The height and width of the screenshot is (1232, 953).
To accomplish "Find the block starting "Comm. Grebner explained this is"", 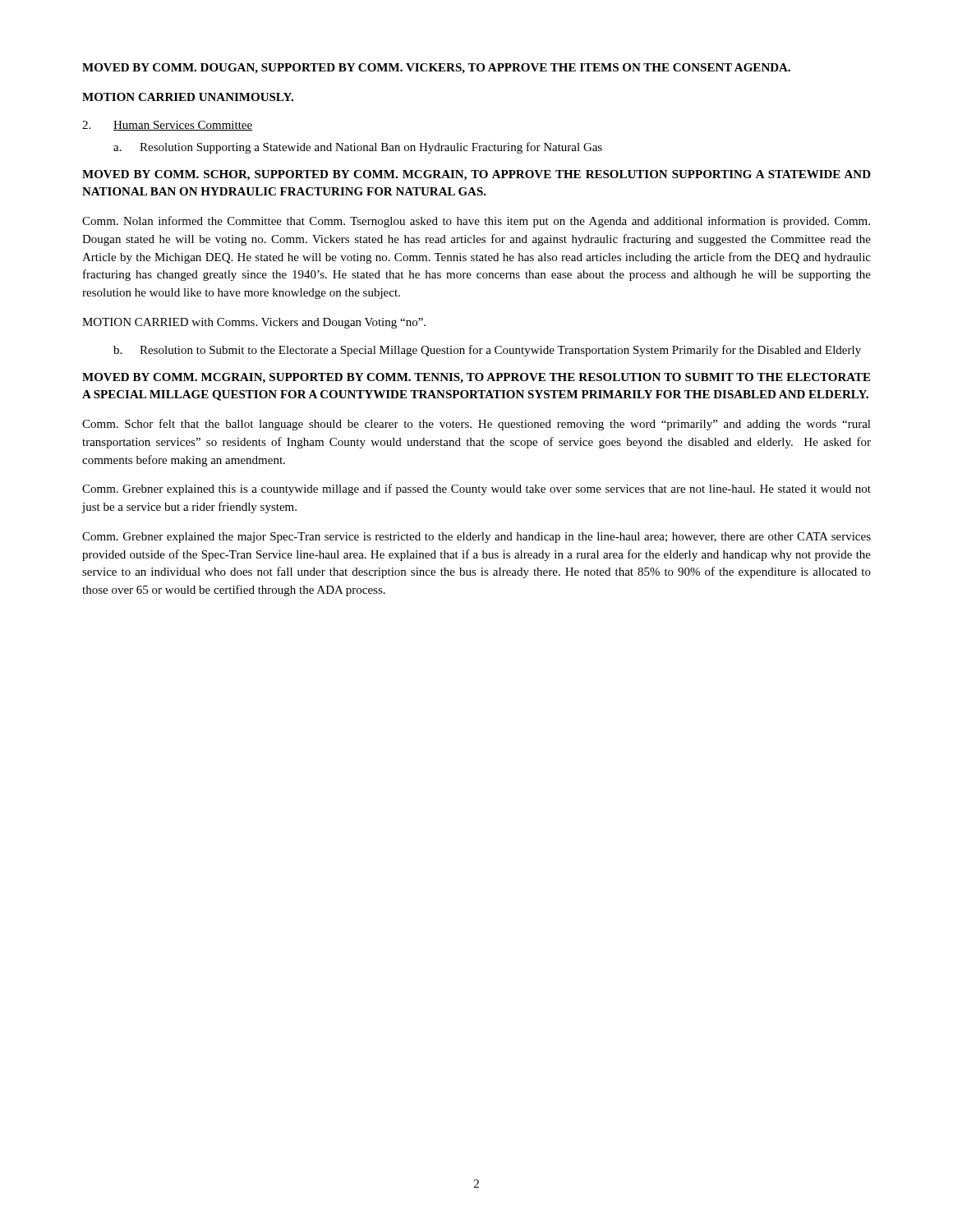I will click(x=476, y=499).
